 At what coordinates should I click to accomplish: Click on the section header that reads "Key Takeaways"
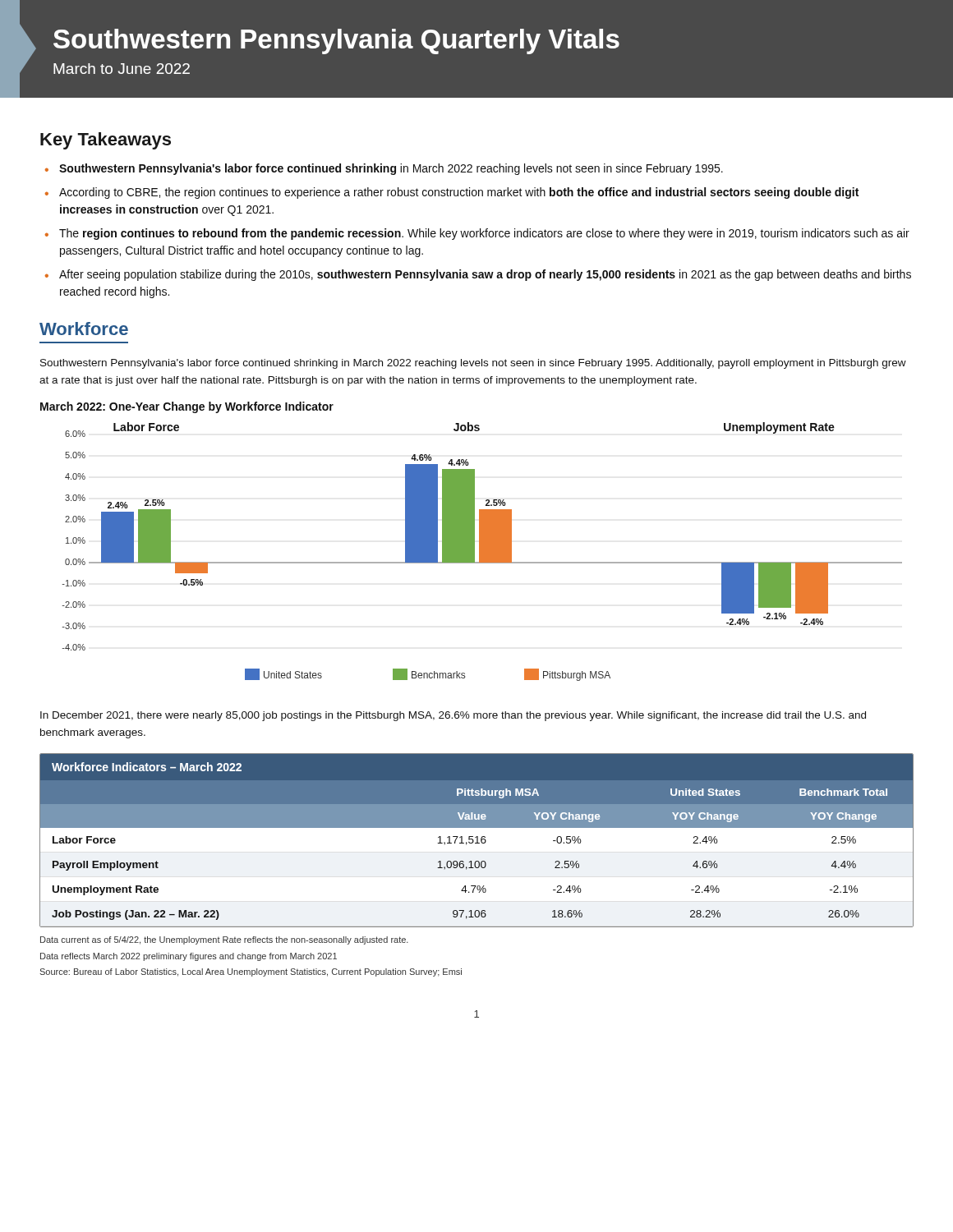(106, 141)
